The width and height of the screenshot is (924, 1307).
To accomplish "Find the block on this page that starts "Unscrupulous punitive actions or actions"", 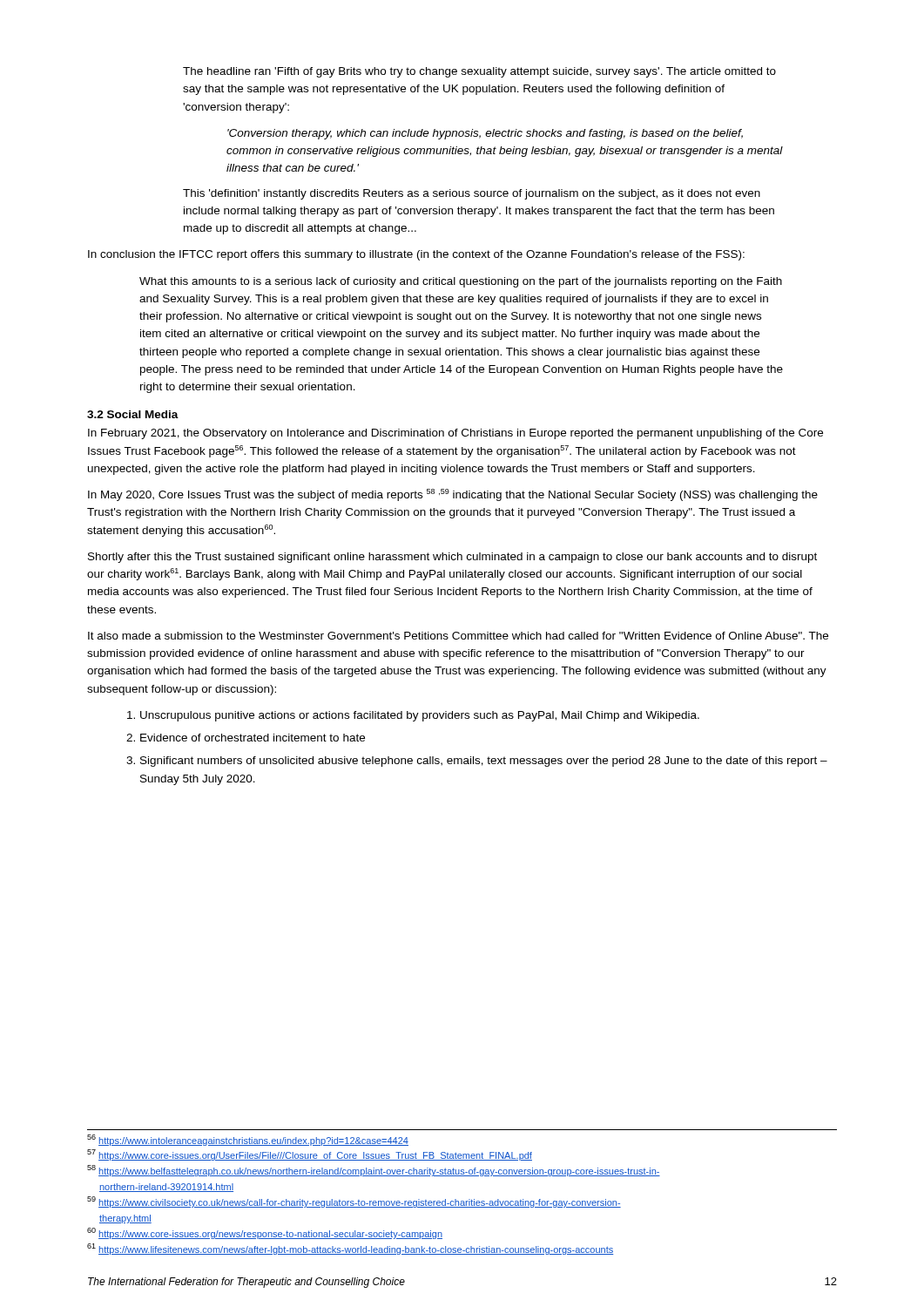I will point(420,715).
